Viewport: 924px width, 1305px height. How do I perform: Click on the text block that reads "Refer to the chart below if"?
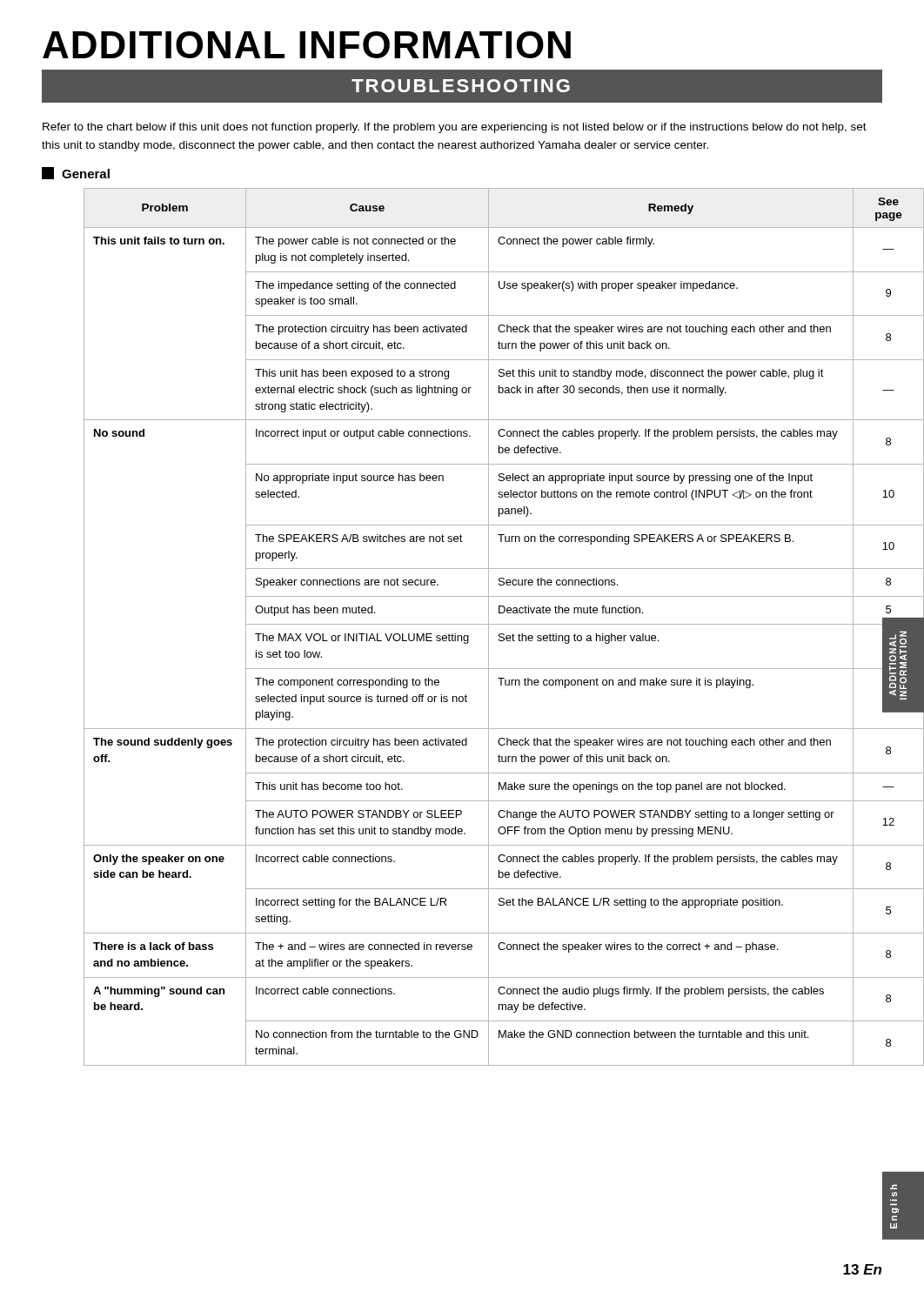(454, 136)
